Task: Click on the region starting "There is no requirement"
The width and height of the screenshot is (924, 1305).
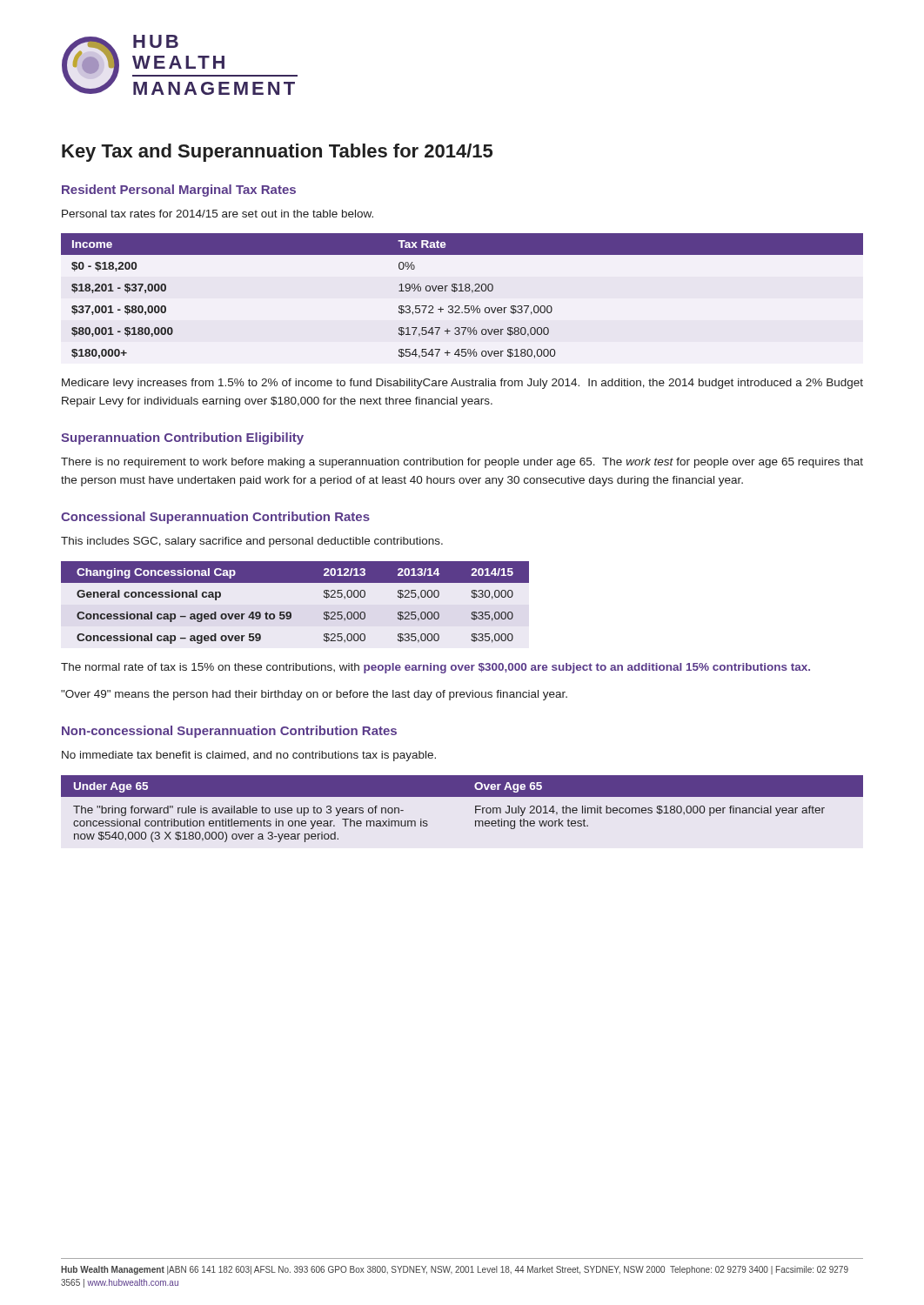Action: [462, 471]
